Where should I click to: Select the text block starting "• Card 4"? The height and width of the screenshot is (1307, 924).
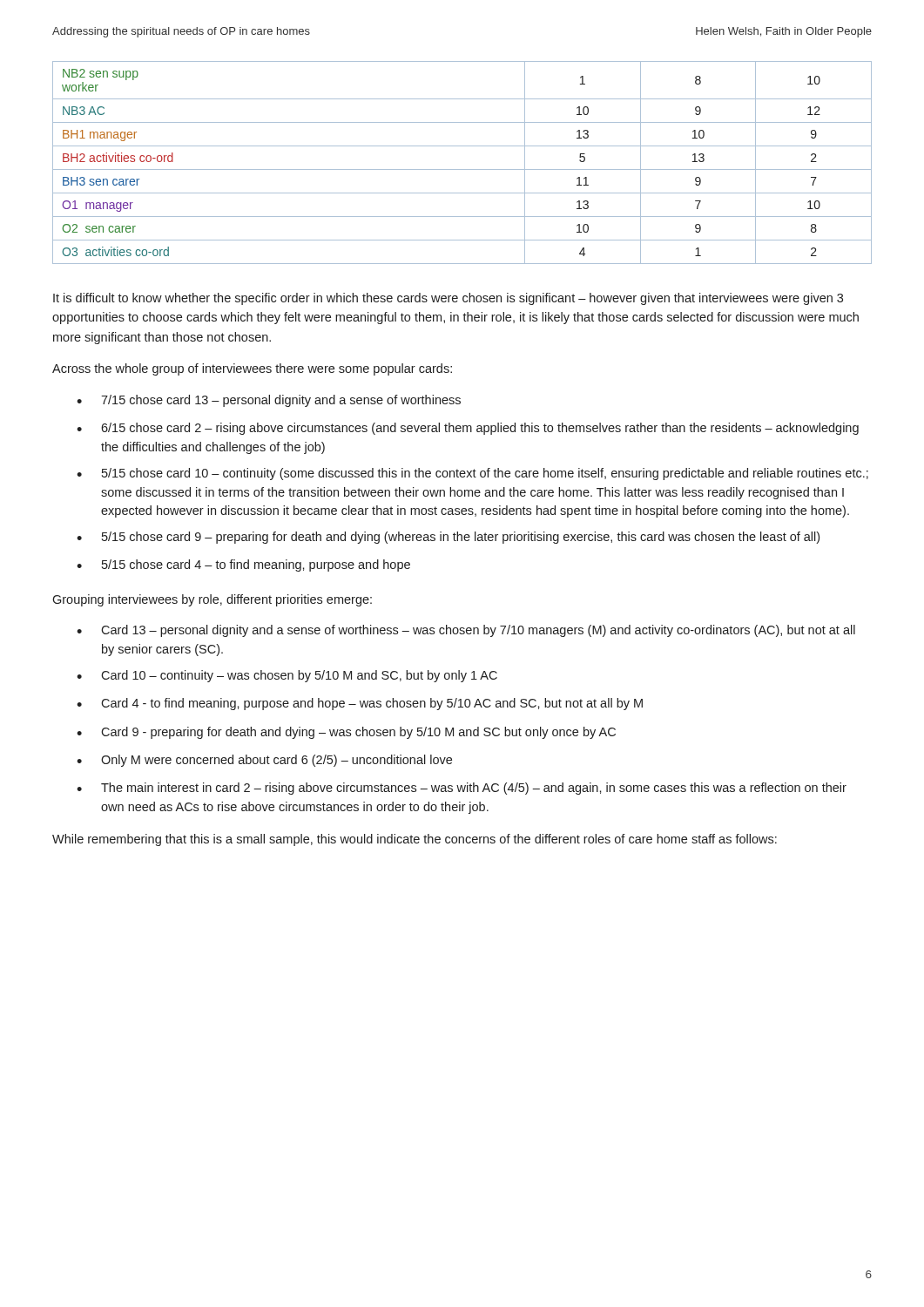(474, 705)
